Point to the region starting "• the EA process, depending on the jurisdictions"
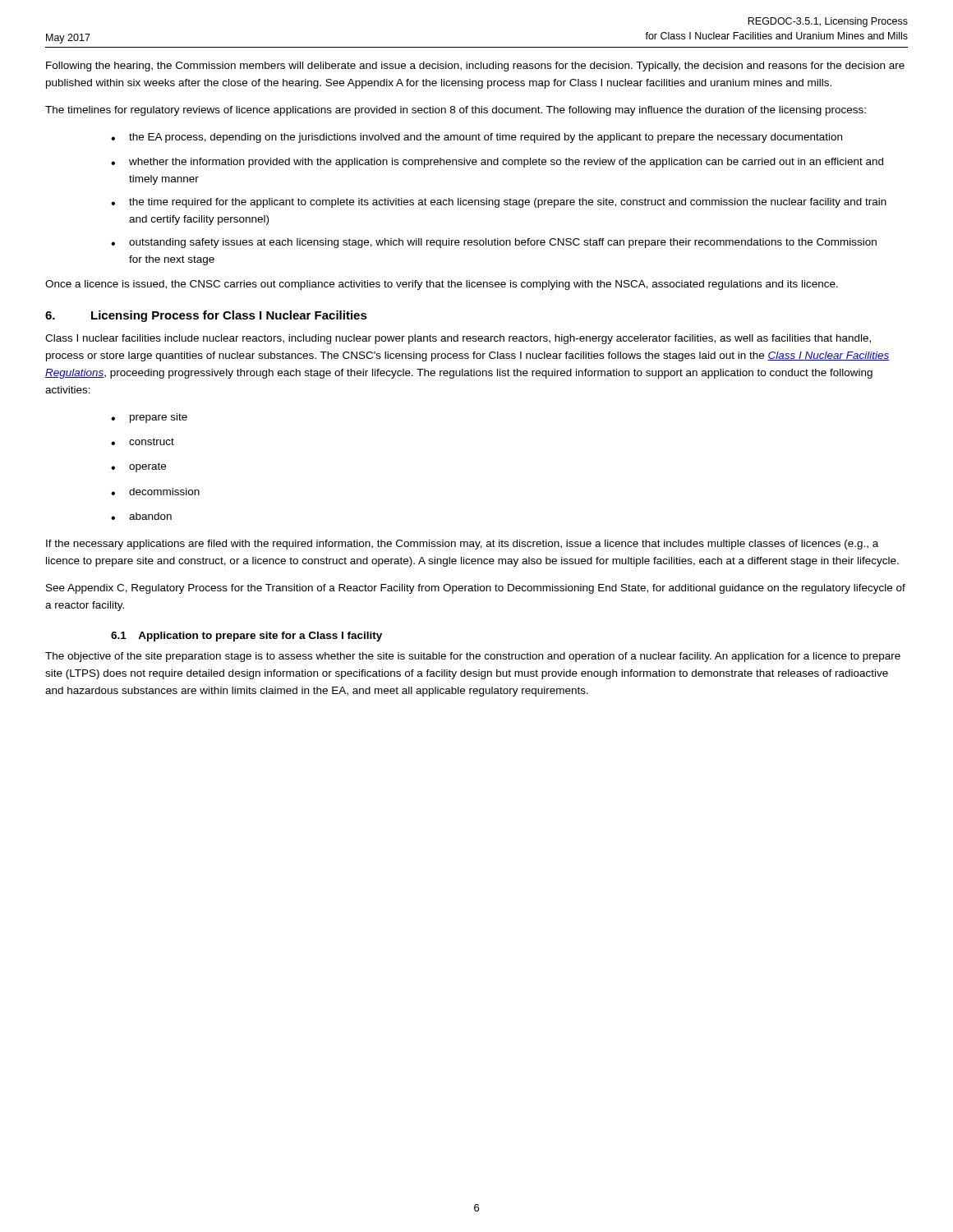The image size is (953, 1232). [x=501, y=138]
